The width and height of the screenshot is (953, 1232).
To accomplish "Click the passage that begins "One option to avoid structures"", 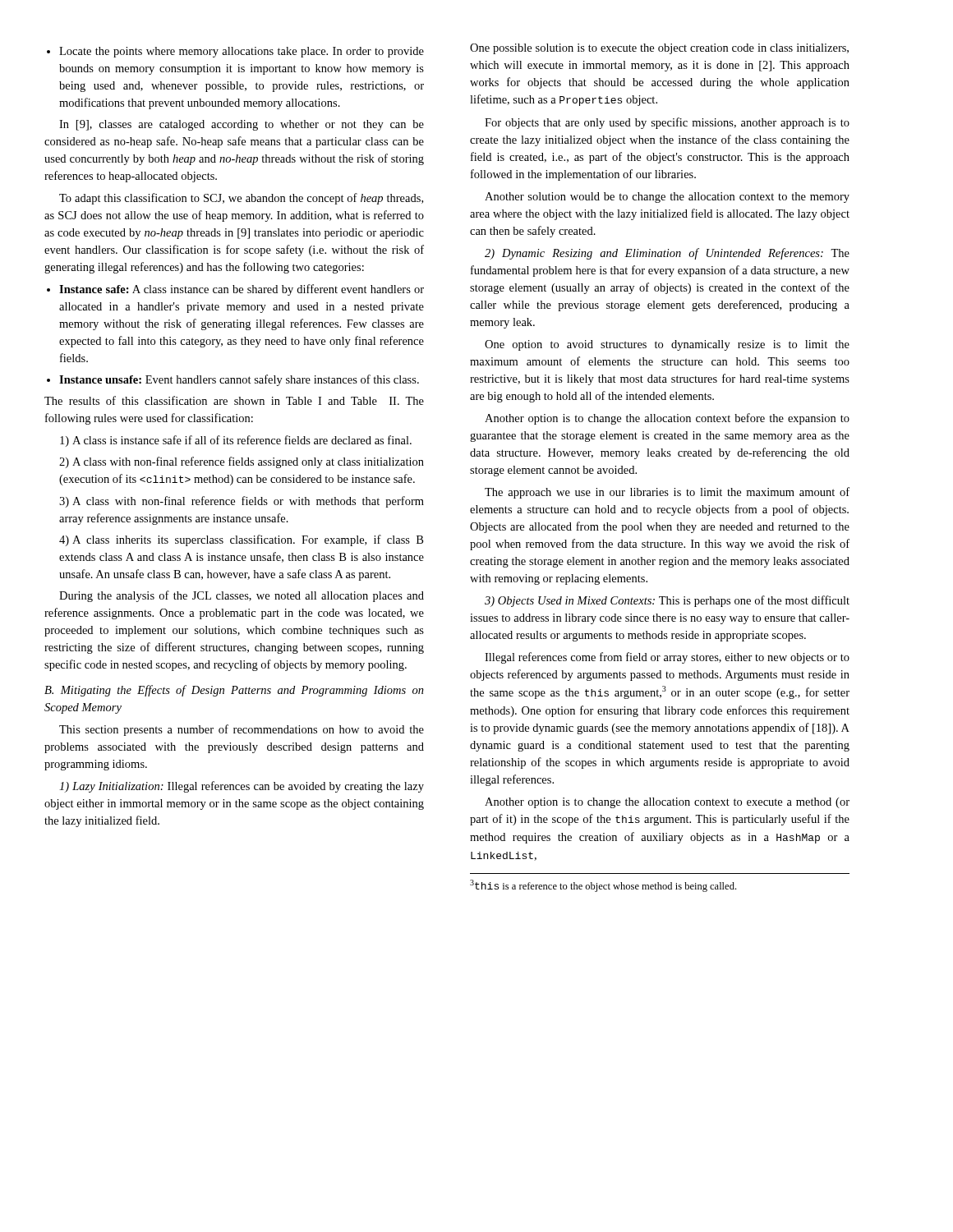I will 660,371.
